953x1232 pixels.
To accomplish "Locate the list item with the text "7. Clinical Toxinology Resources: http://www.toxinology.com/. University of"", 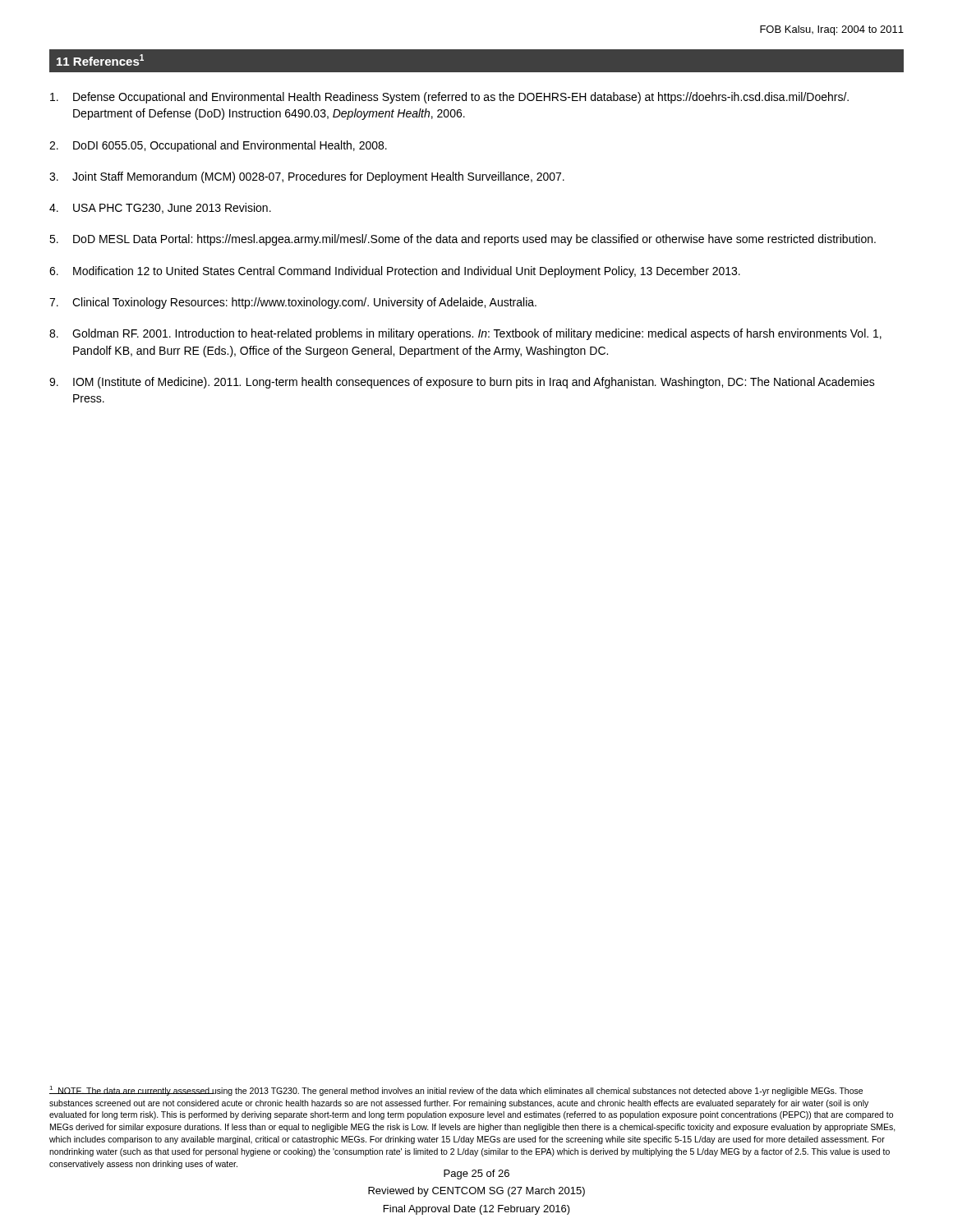I will pos(476,302).
